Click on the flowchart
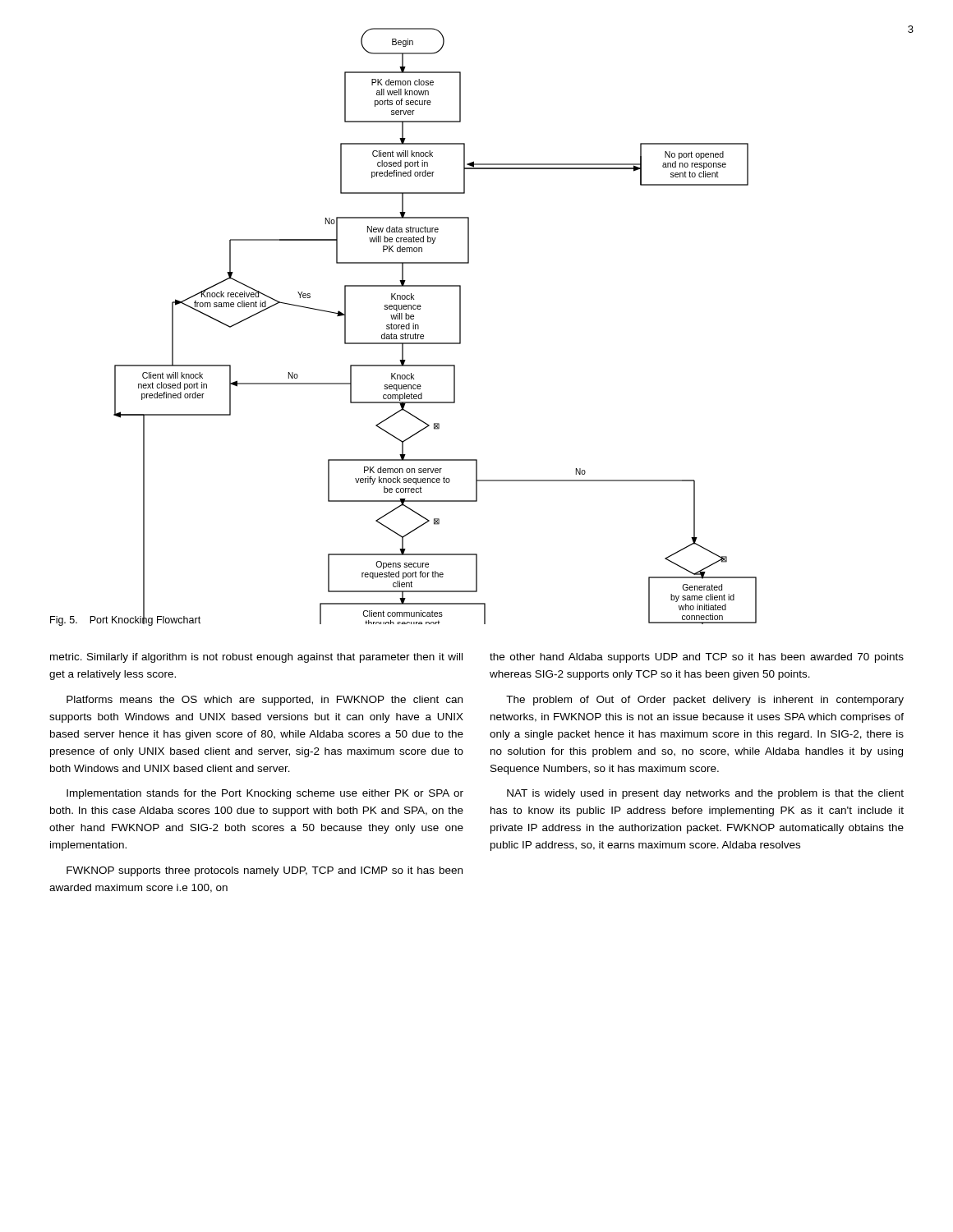 pos(476,320)
